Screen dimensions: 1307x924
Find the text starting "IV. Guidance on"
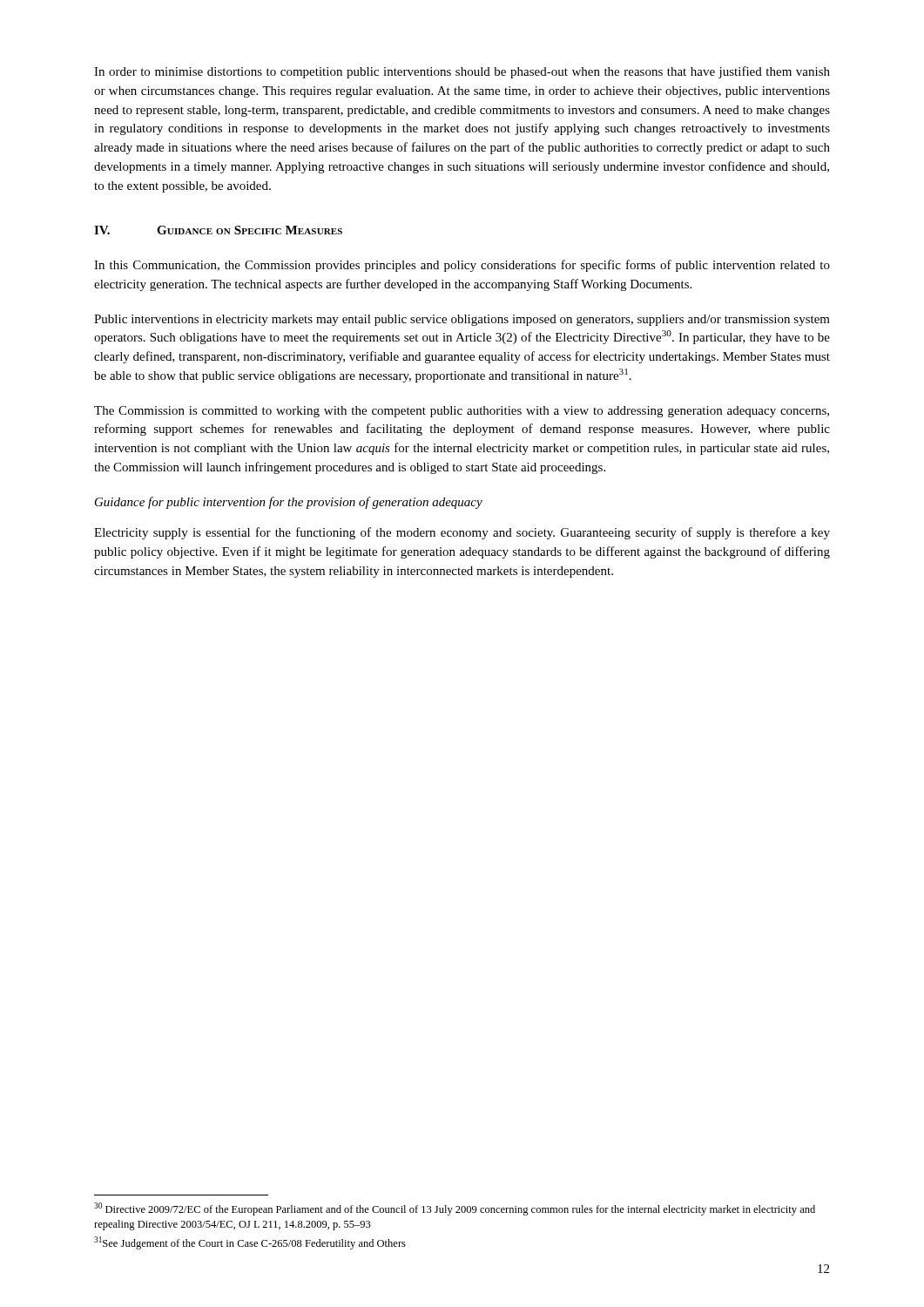click(x=218, y=231)
